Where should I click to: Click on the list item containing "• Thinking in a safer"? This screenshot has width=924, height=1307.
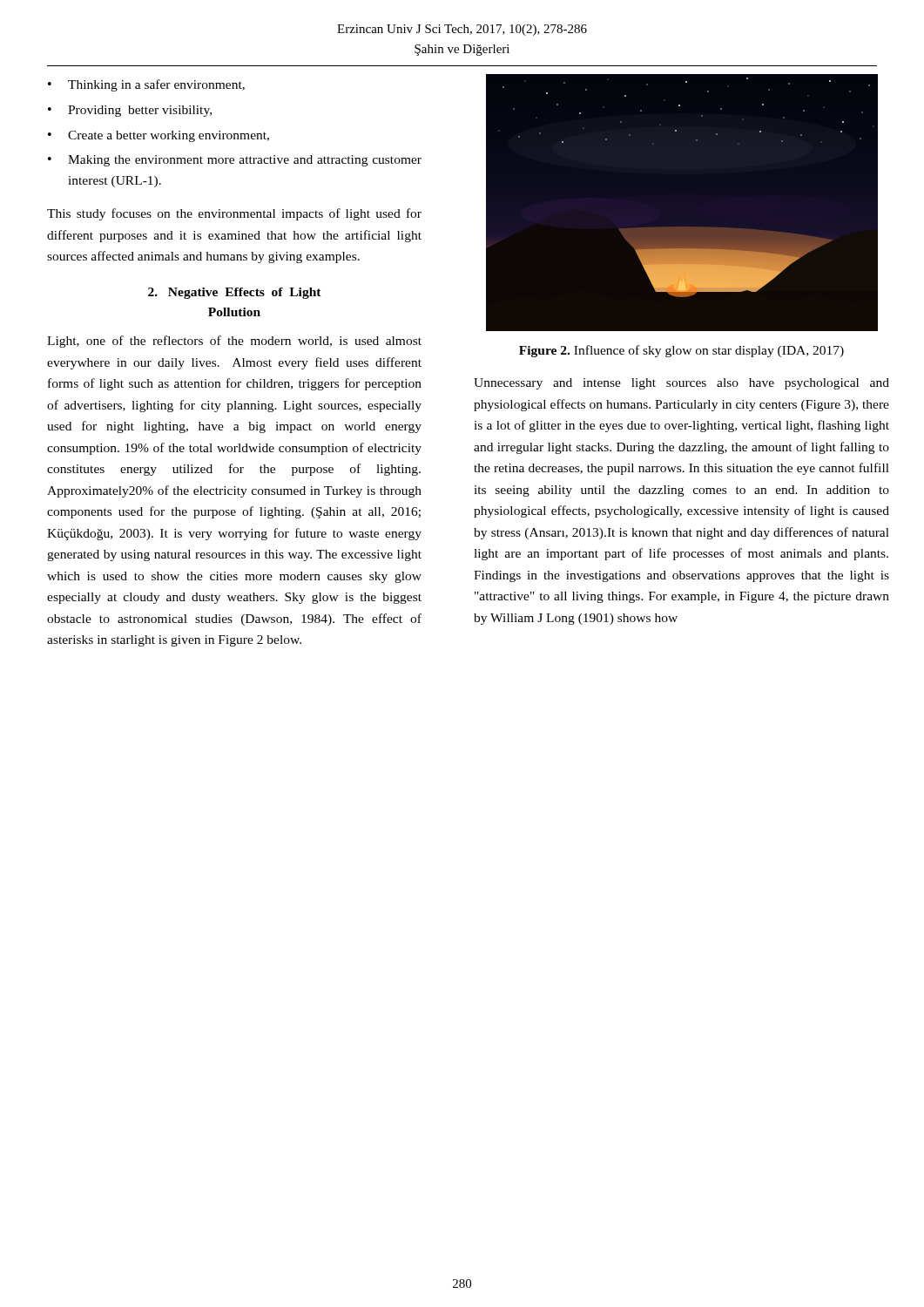(x=234, y=85)
